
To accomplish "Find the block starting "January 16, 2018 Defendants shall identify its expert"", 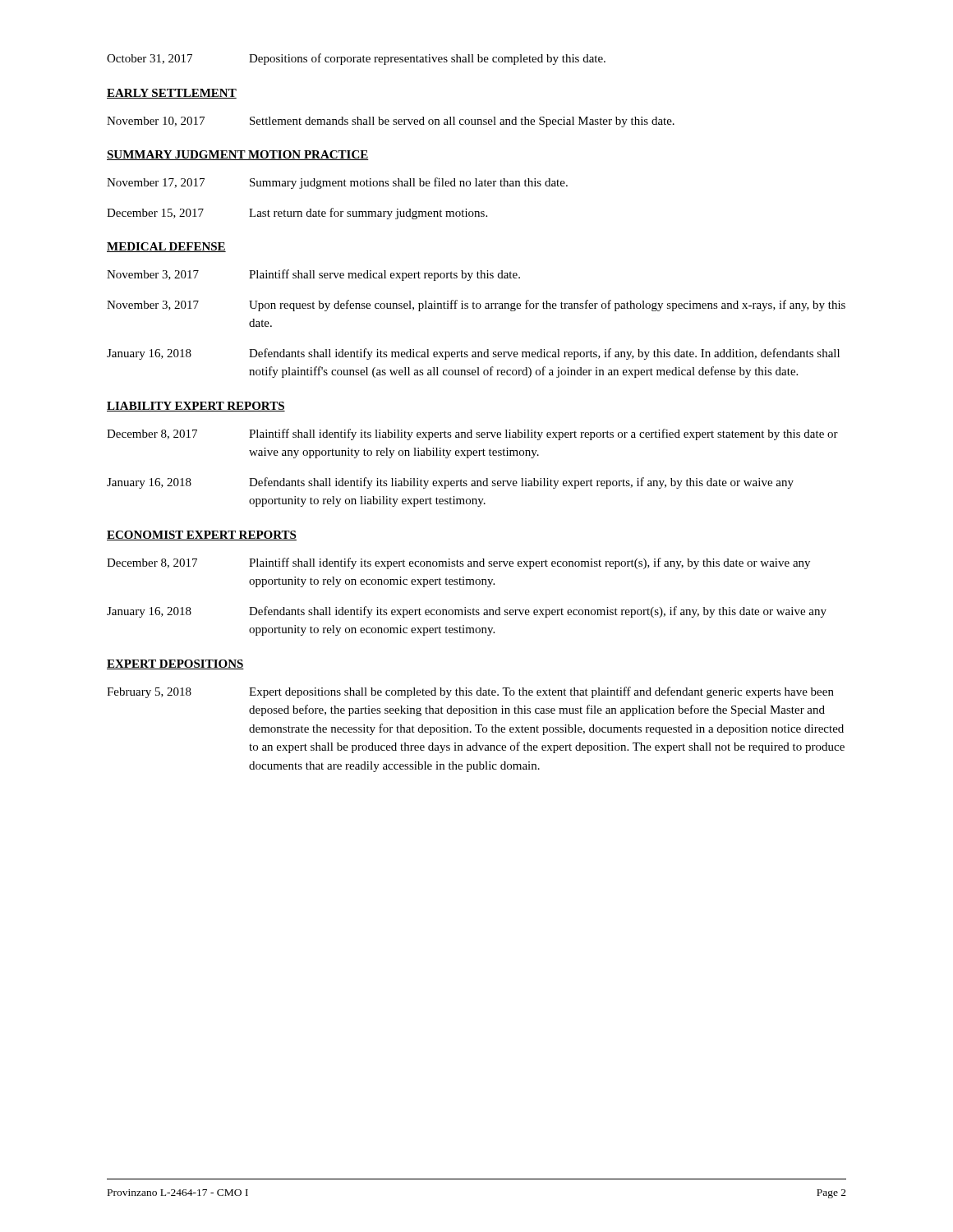I will click(x=476, y=620).
